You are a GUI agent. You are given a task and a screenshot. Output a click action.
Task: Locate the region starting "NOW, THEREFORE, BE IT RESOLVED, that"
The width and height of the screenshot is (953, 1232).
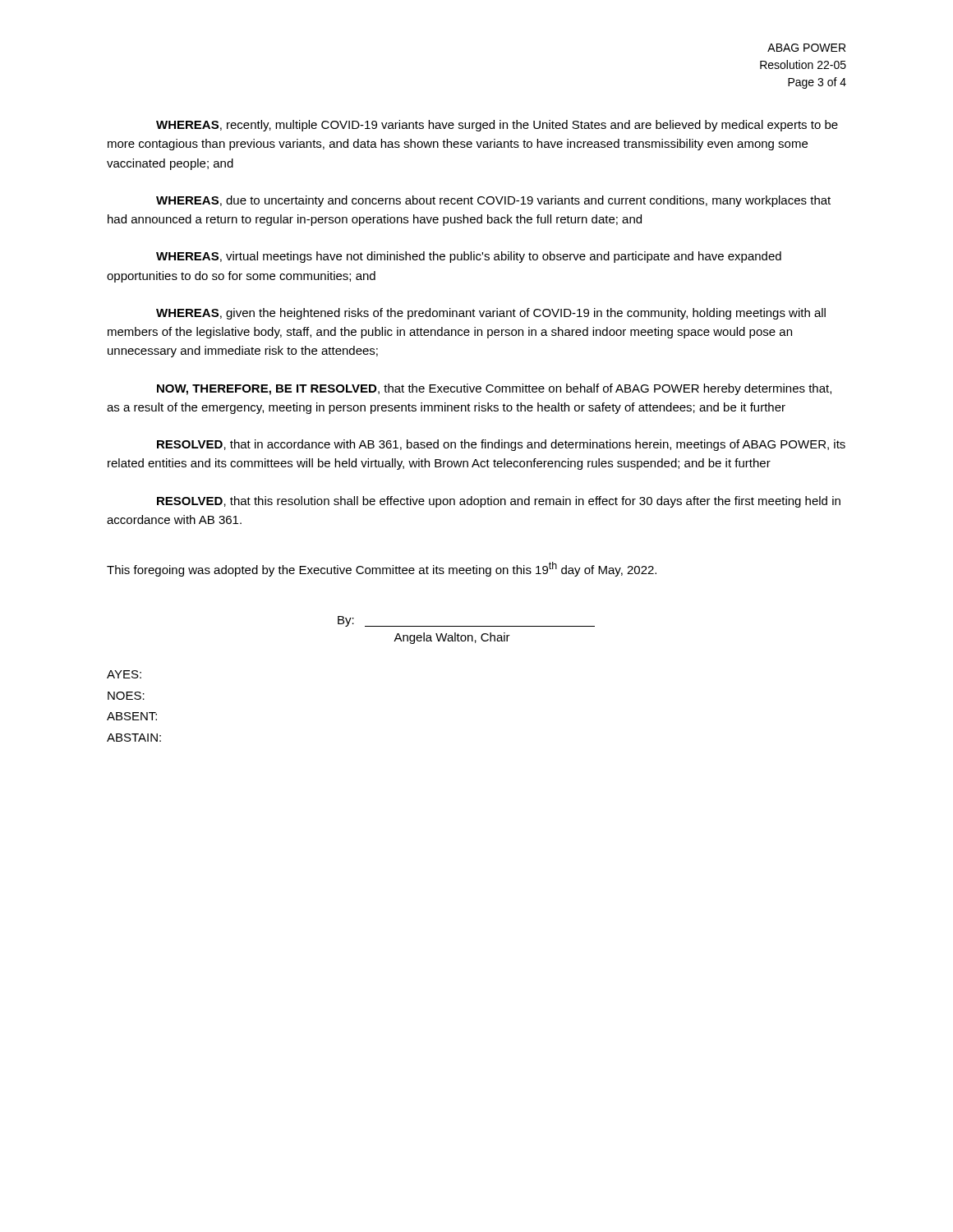pos(470,397)
